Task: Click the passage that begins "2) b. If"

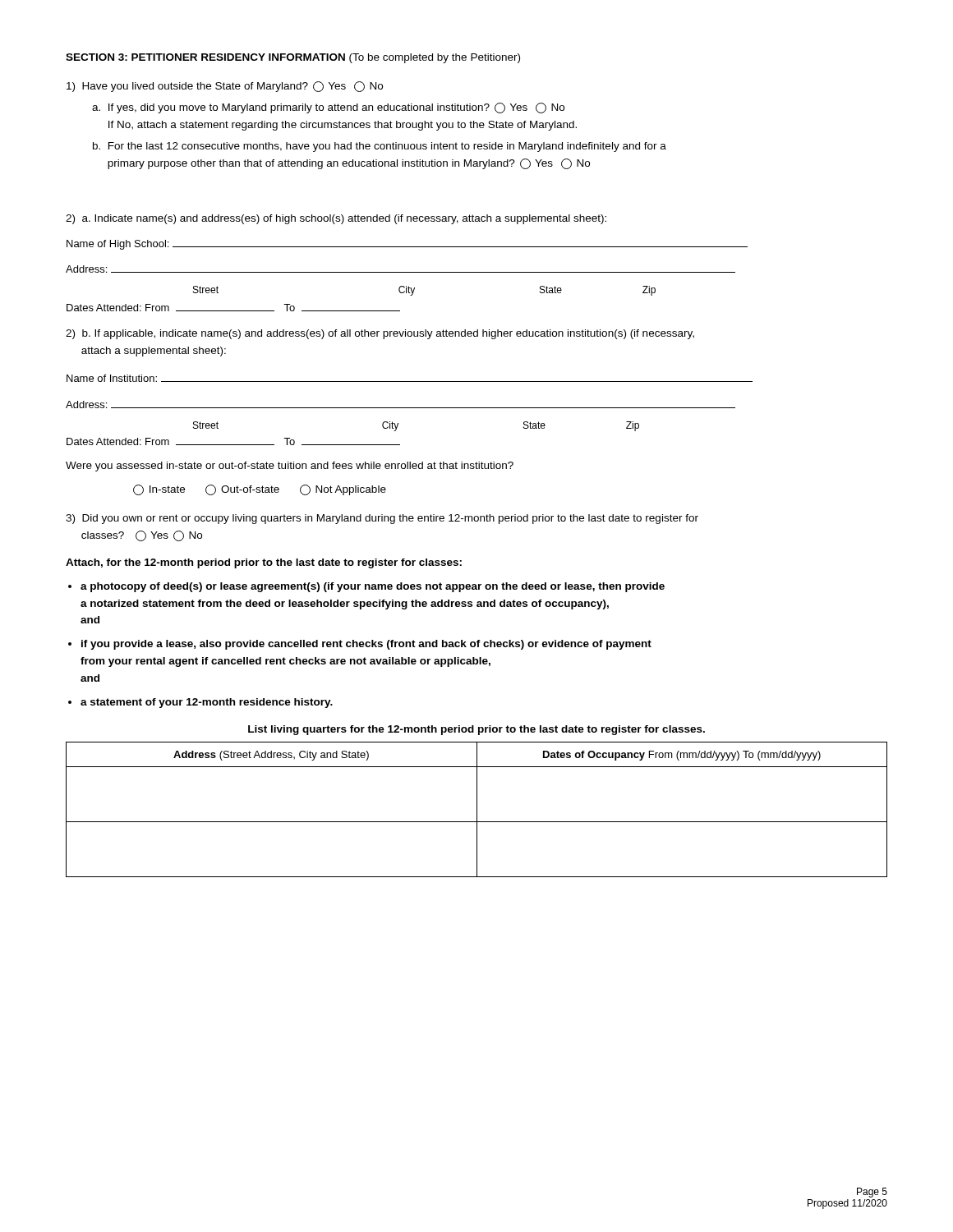Action: [x=380, y=342]
